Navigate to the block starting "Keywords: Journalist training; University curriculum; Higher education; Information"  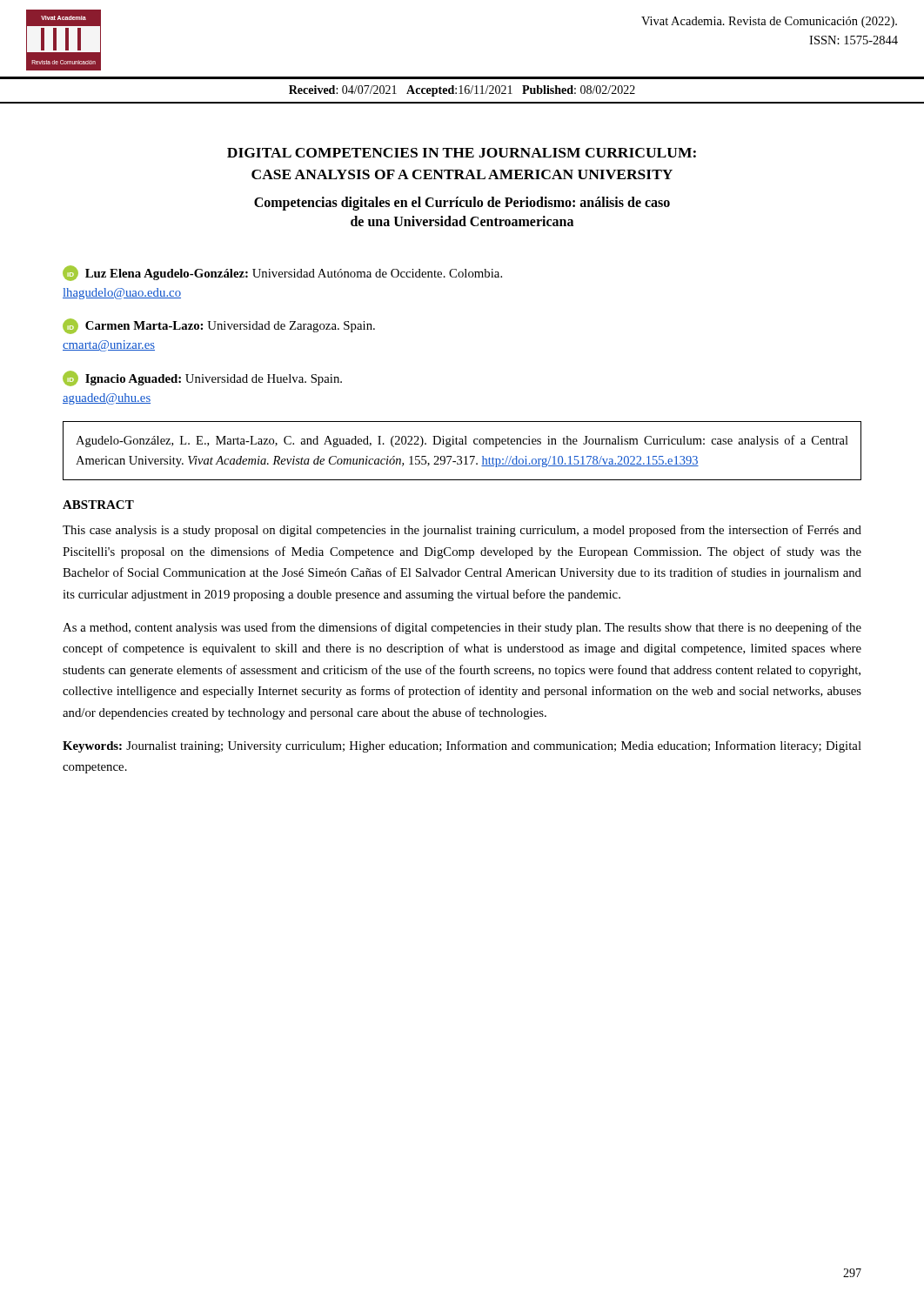coord(462,756)
